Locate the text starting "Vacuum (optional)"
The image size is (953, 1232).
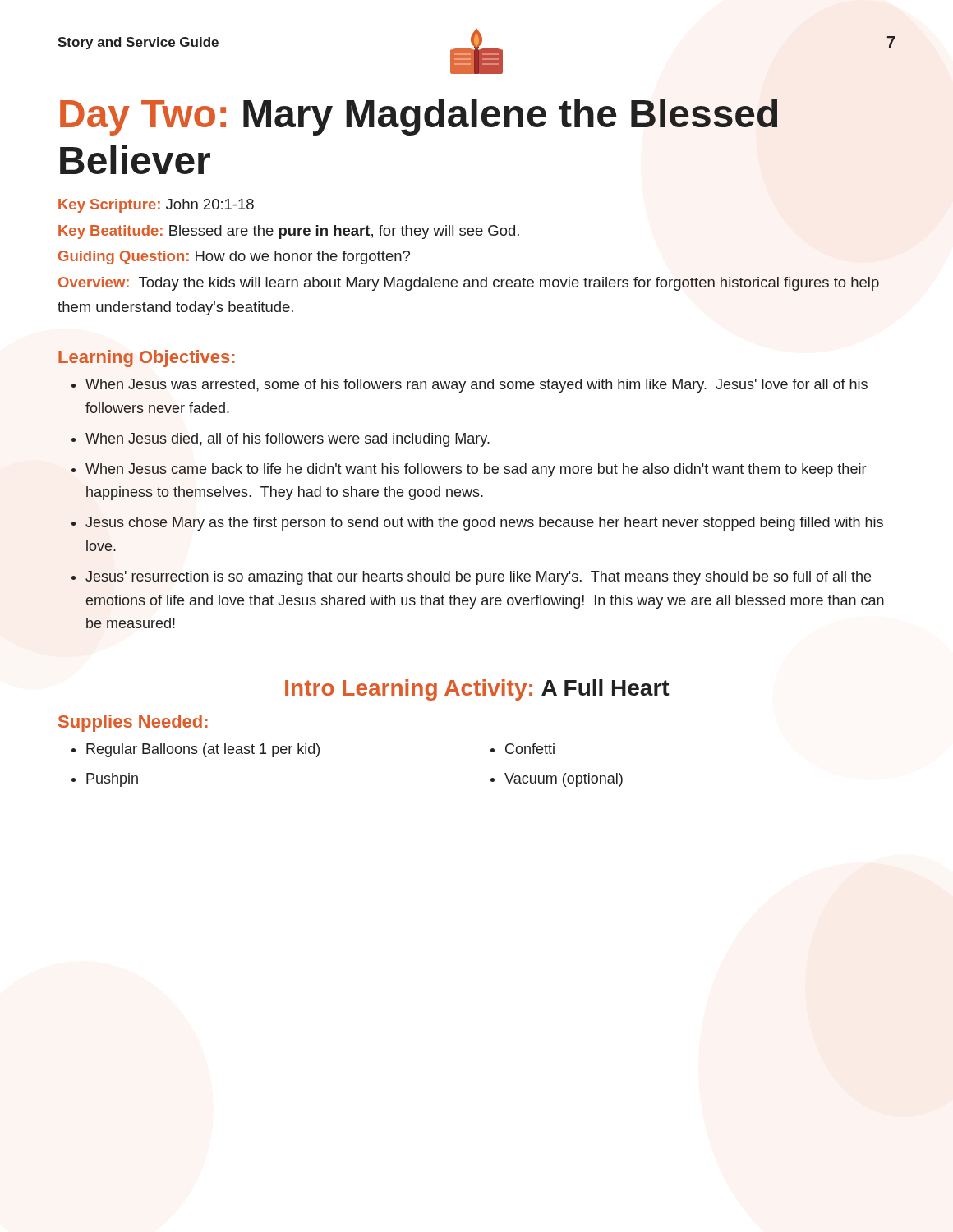(564, 779)
